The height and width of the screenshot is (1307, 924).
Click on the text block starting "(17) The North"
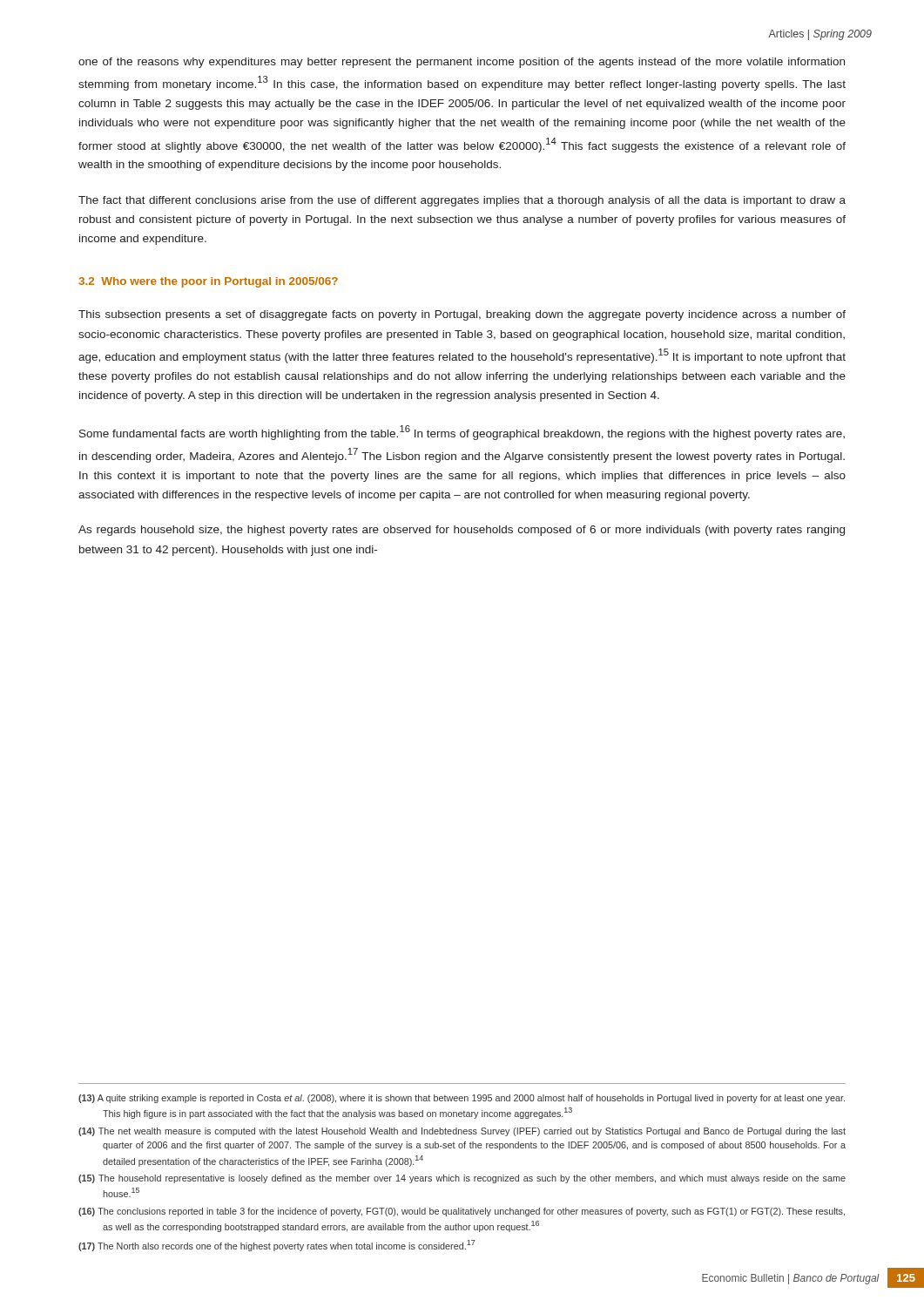coord(277,1245)
